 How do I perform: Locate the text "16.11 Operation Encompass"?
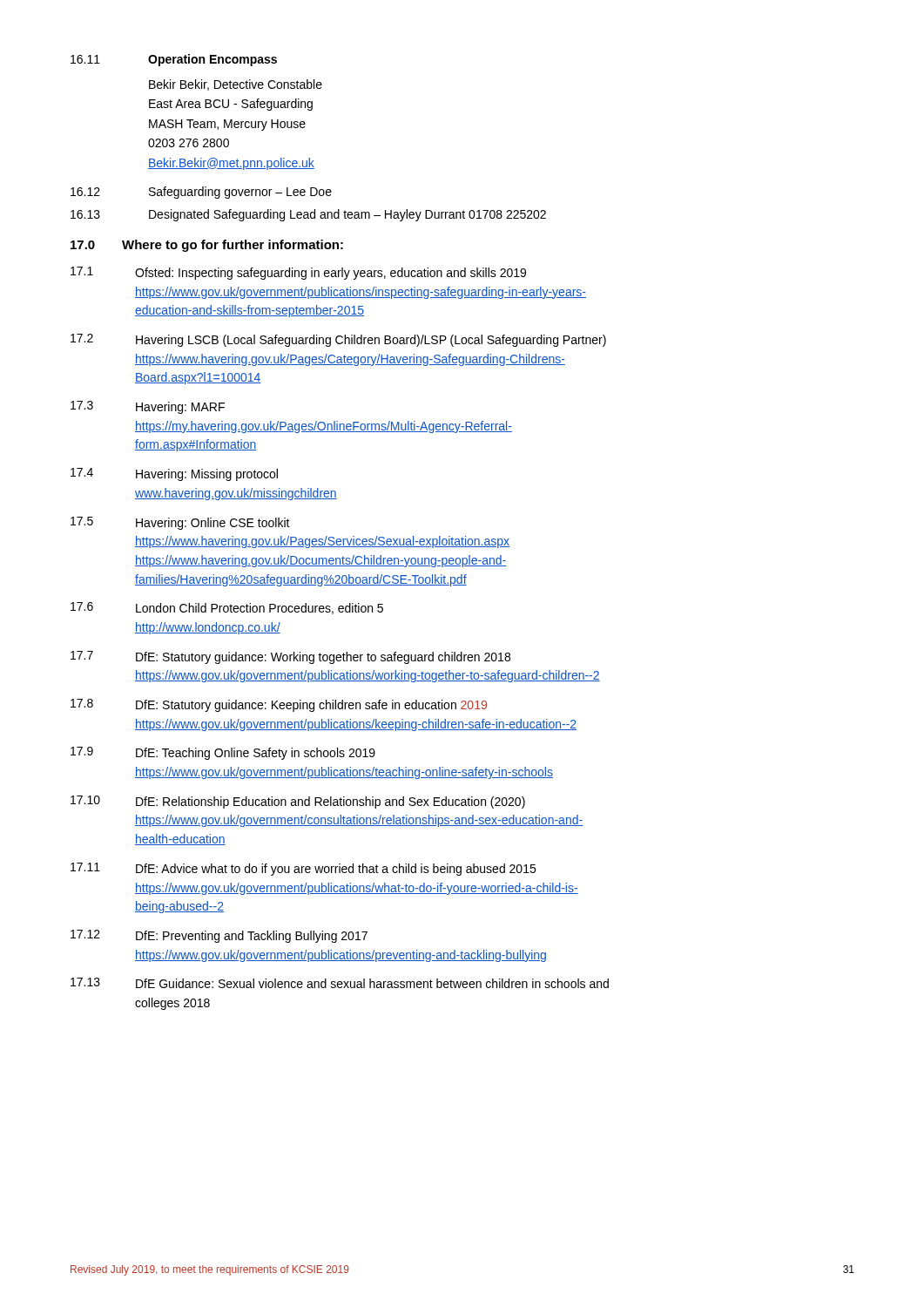pos(174,59)
